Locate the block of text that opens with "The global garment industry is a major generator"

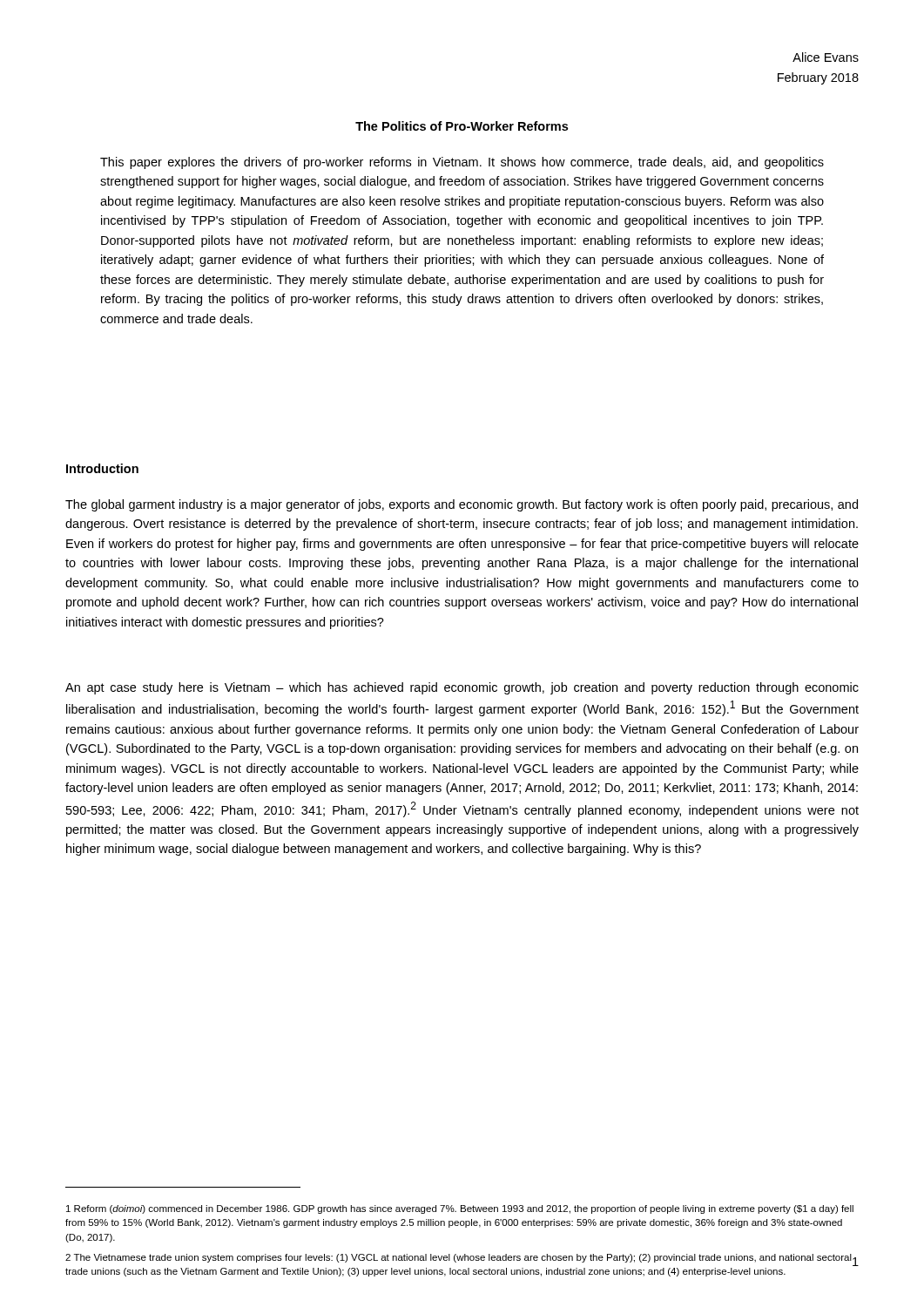(x=462, y=563)
